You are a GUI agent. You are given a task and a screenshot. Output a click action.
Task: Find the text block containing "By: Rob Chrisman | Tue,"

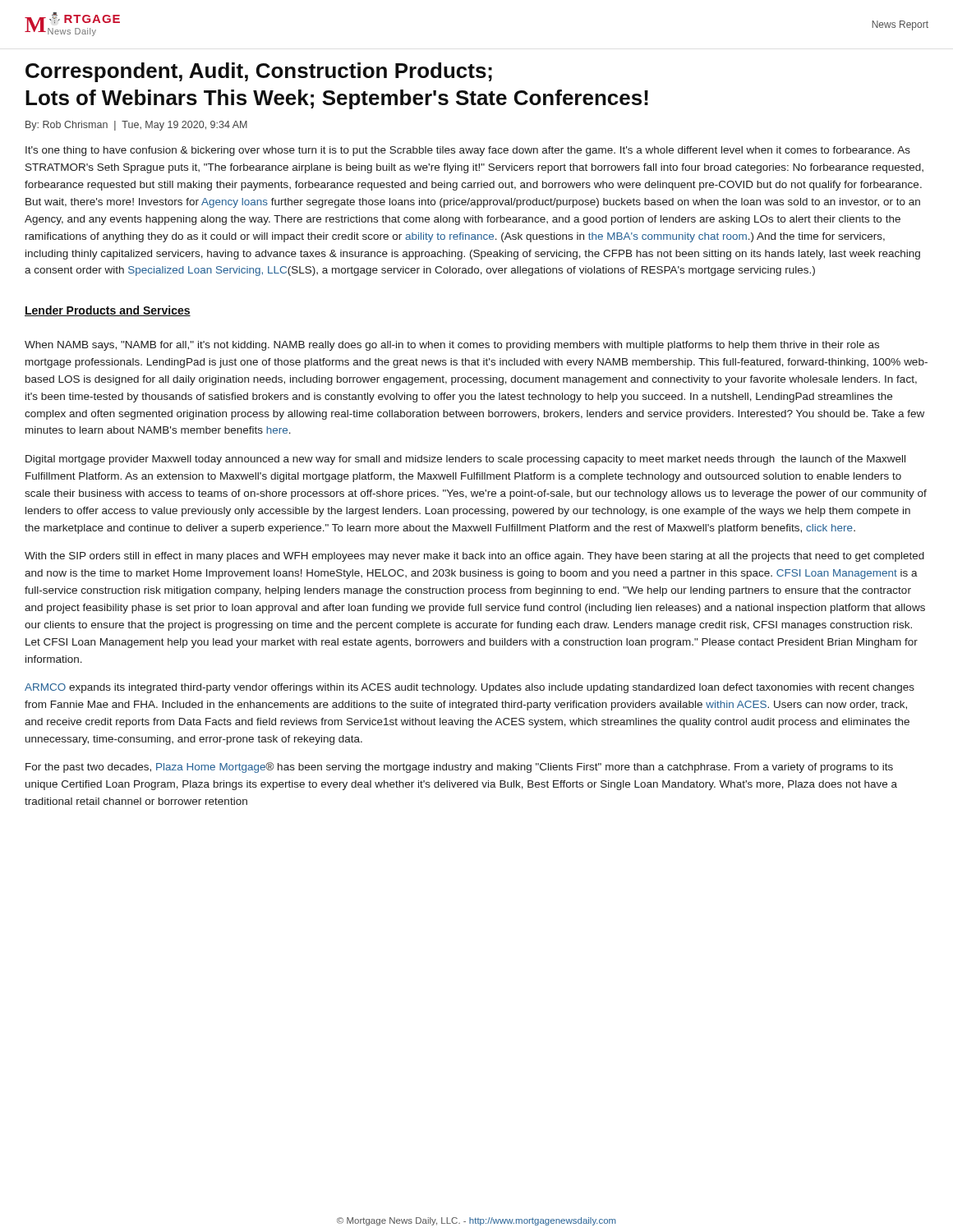point(136,126)
